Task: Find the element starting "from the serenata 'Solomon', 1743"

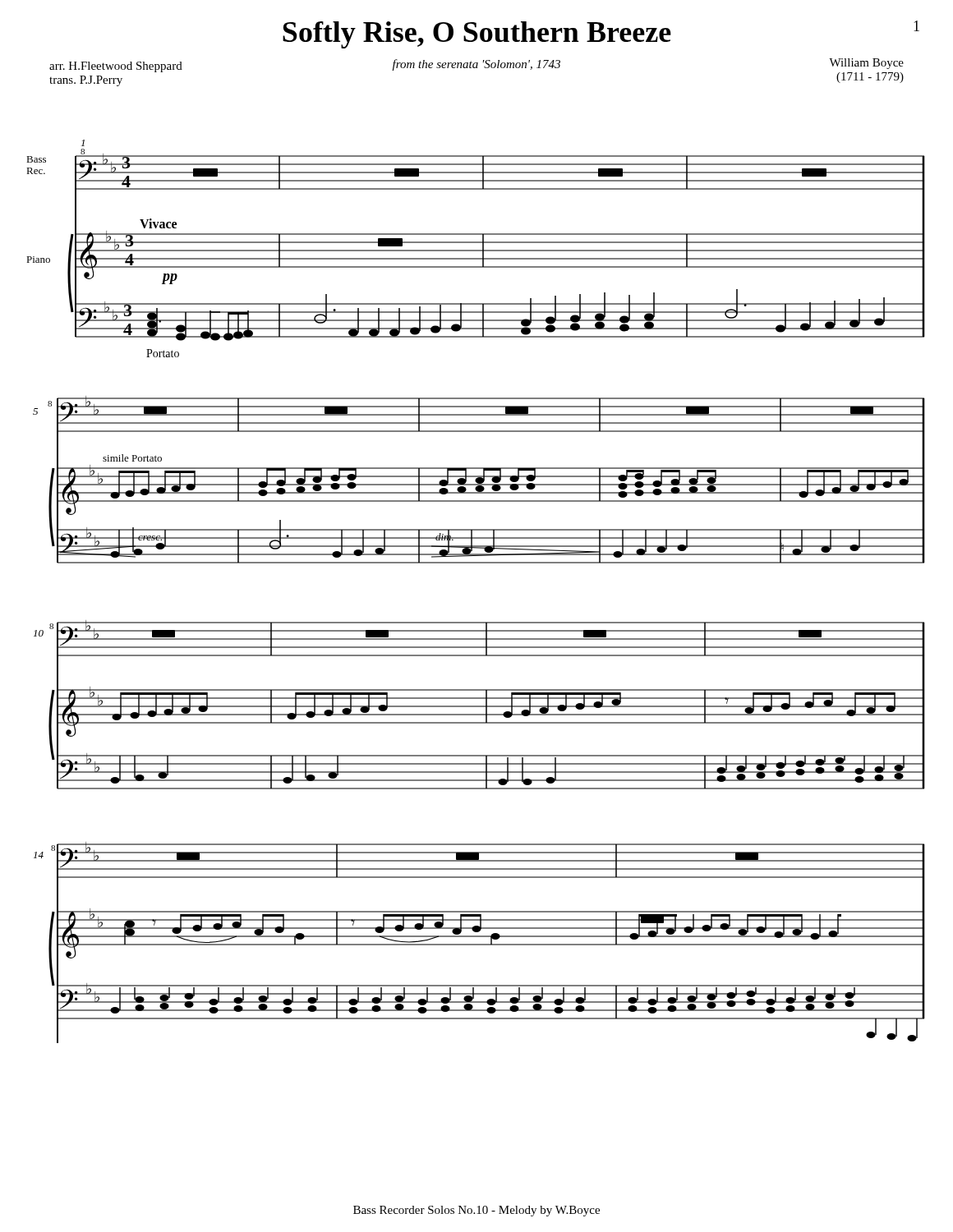Action: coord(476,64)
